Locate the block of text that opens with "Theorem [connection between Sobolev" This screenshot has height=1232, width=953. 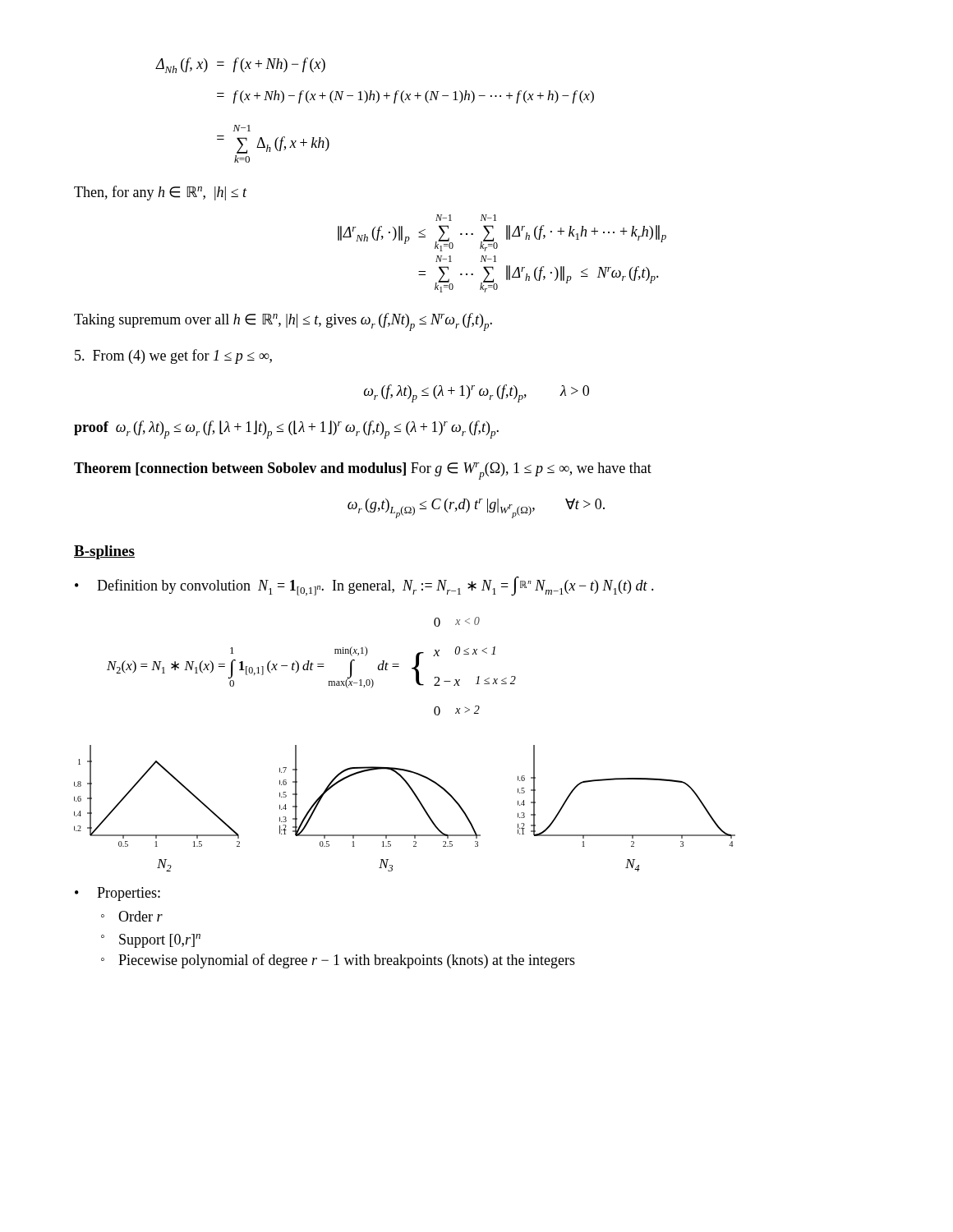(x=363, y=468)
